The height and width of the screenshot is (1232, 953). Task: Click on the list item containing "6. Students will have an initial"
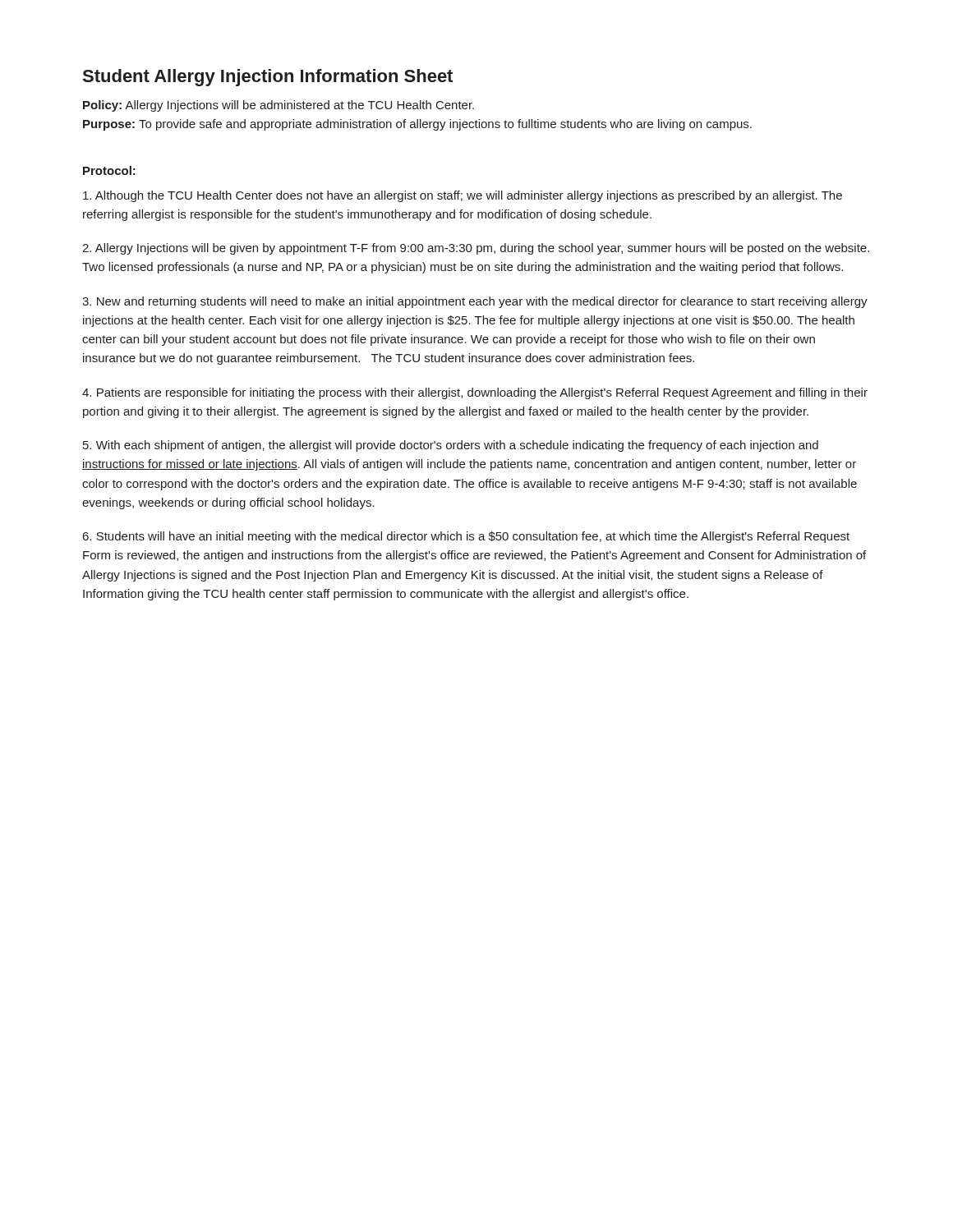tap(474, 565)
